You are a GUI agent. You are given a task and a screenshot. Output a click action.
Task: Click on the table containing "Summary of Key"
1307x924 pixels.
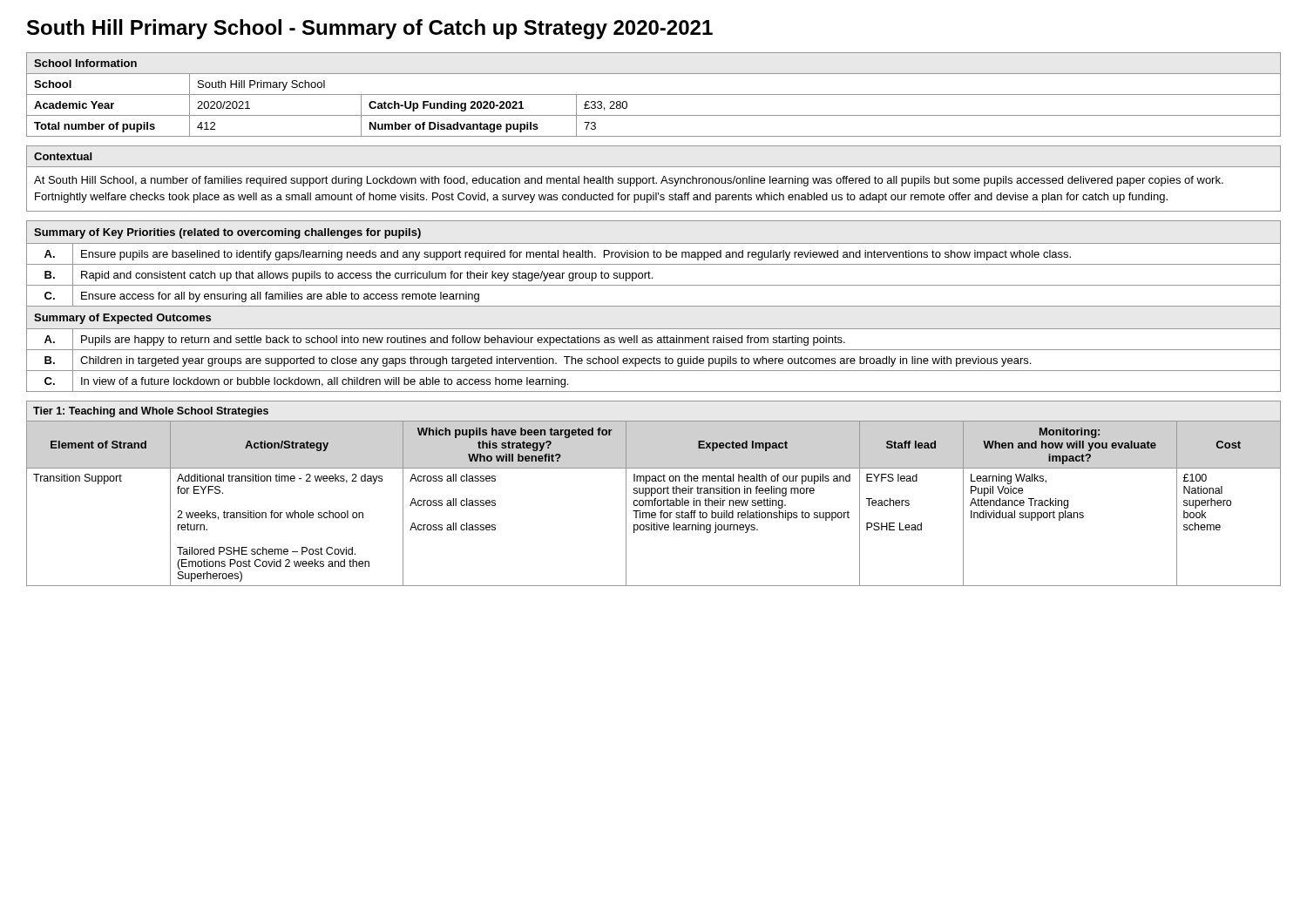pyautogui.click(x=654, y=306)
